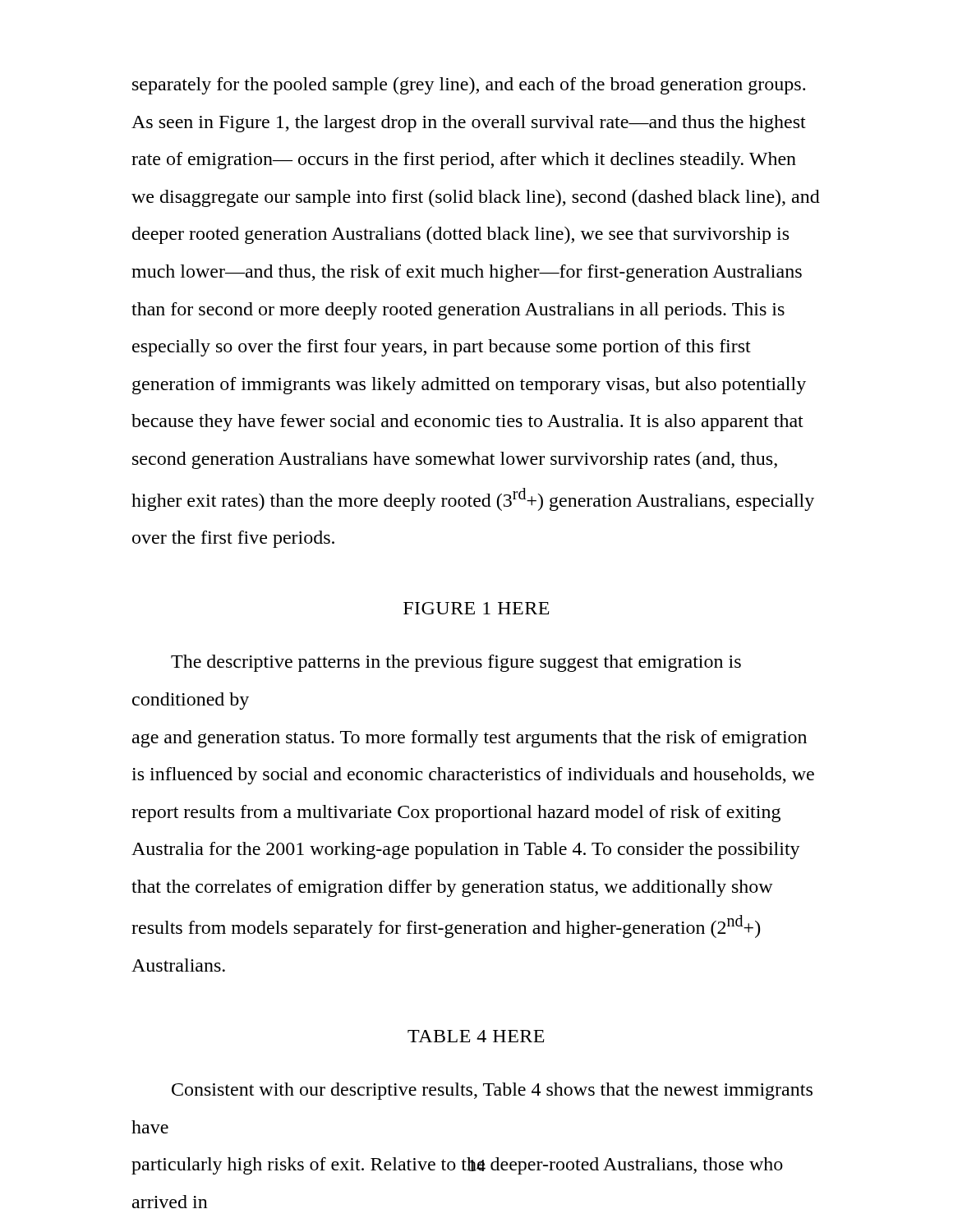Select the text starting "separately for the pooled sample (grey line), and"
This screenshot has width=953, height=1232.
click(x=476, y=311)
